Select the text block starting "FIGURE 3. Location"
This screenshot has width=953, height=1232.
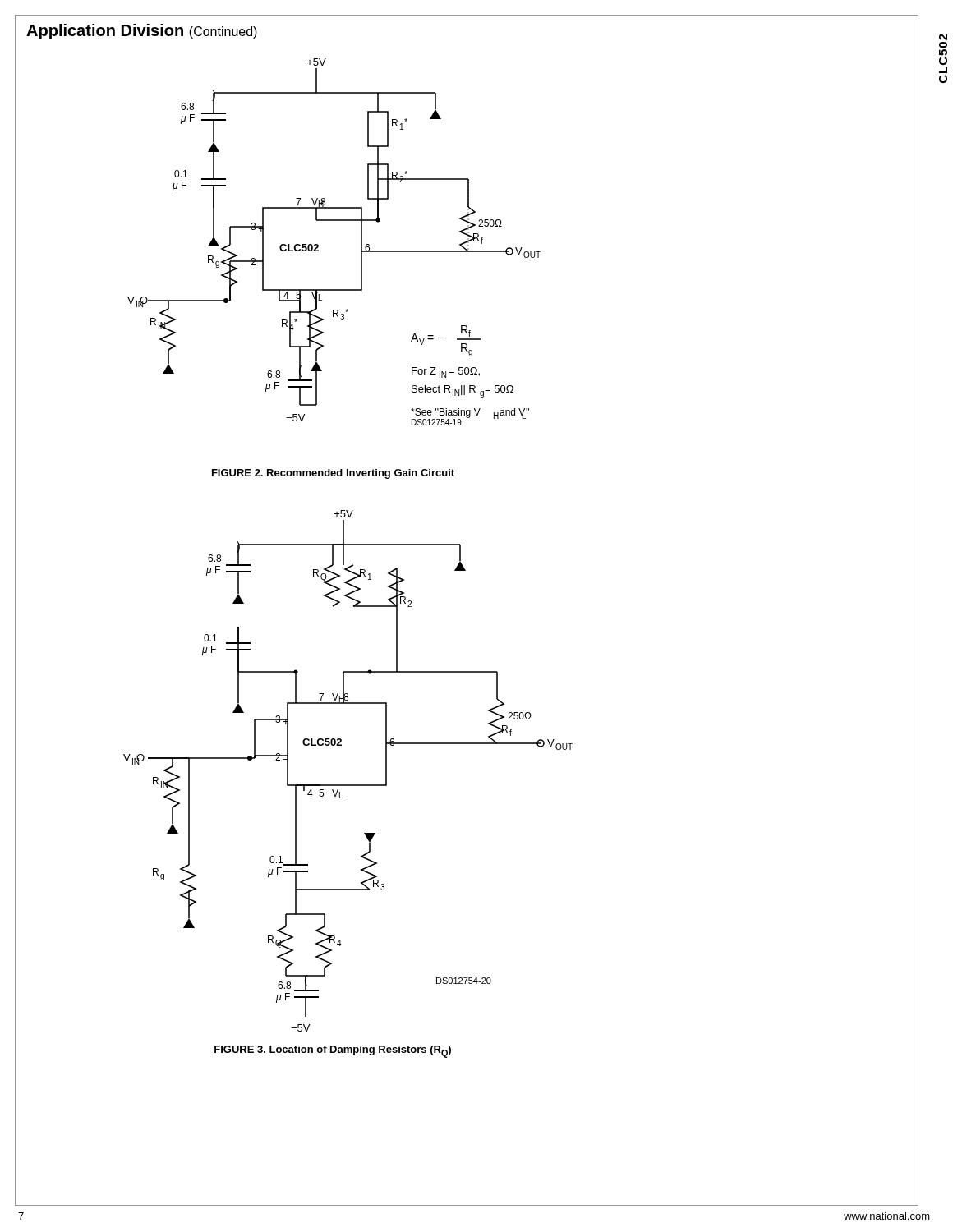click(x=333, y=1050)
